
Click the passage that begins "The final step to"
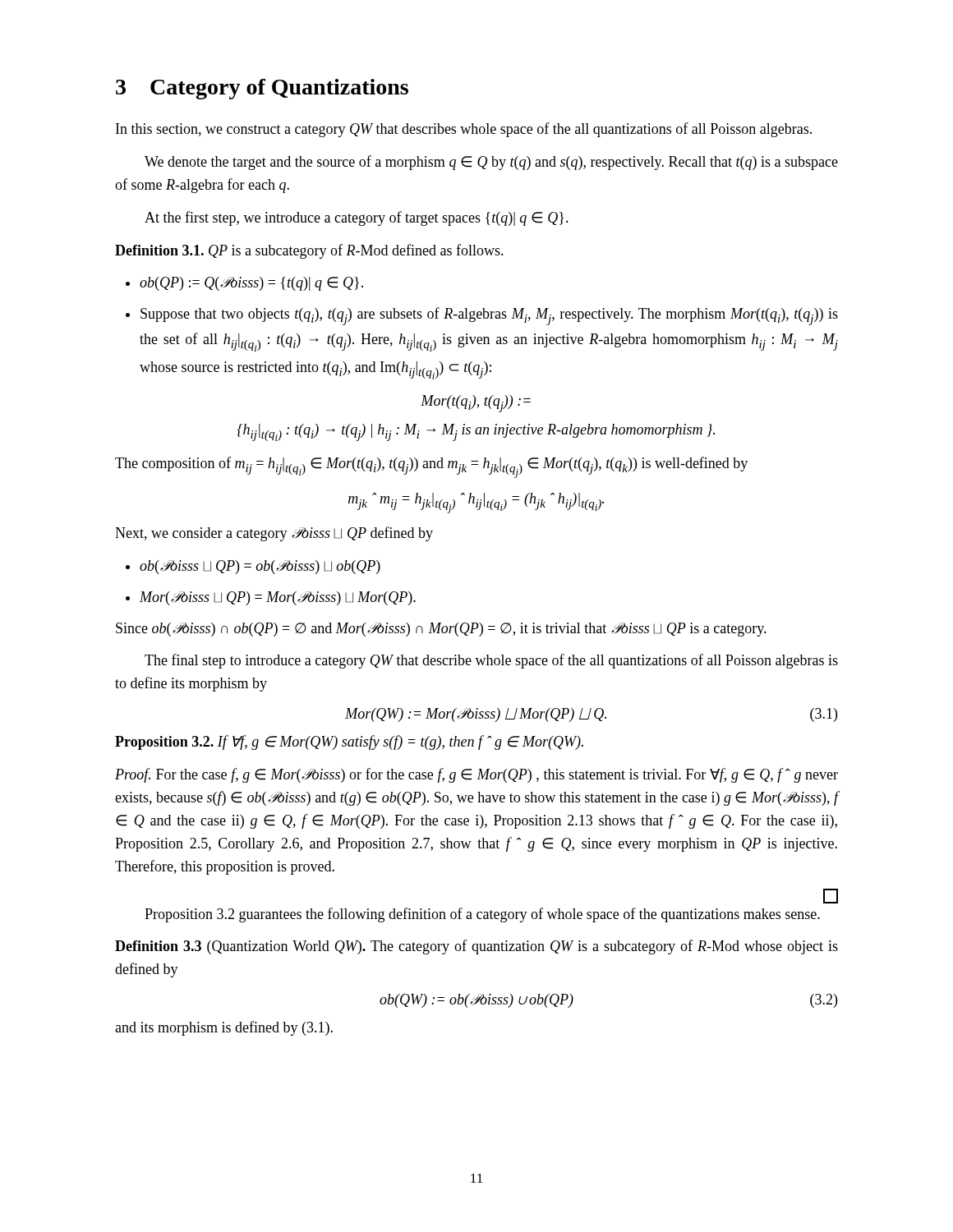tap(476, 673)
